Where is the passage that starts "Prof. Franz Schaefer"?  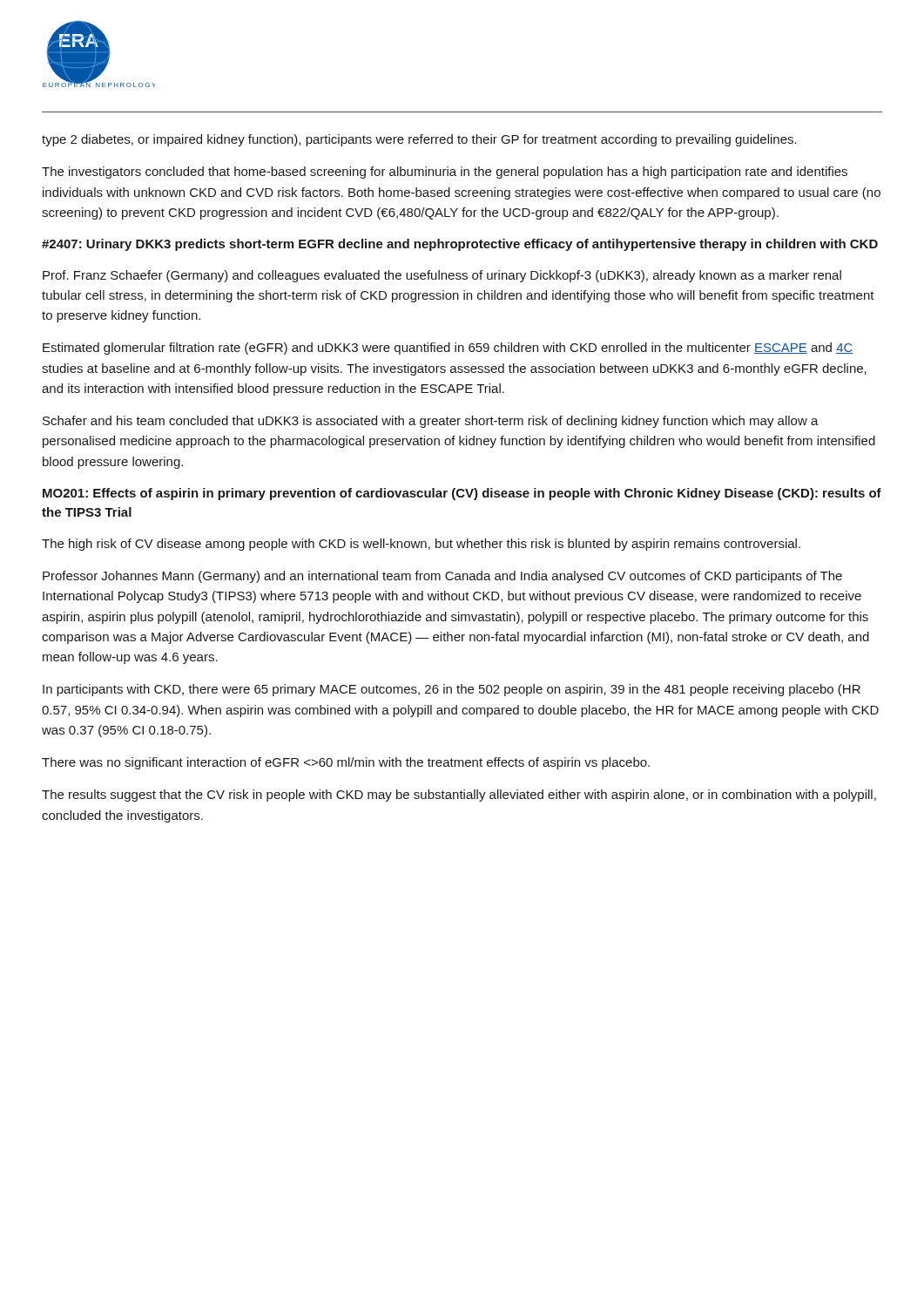coord(458,295)
